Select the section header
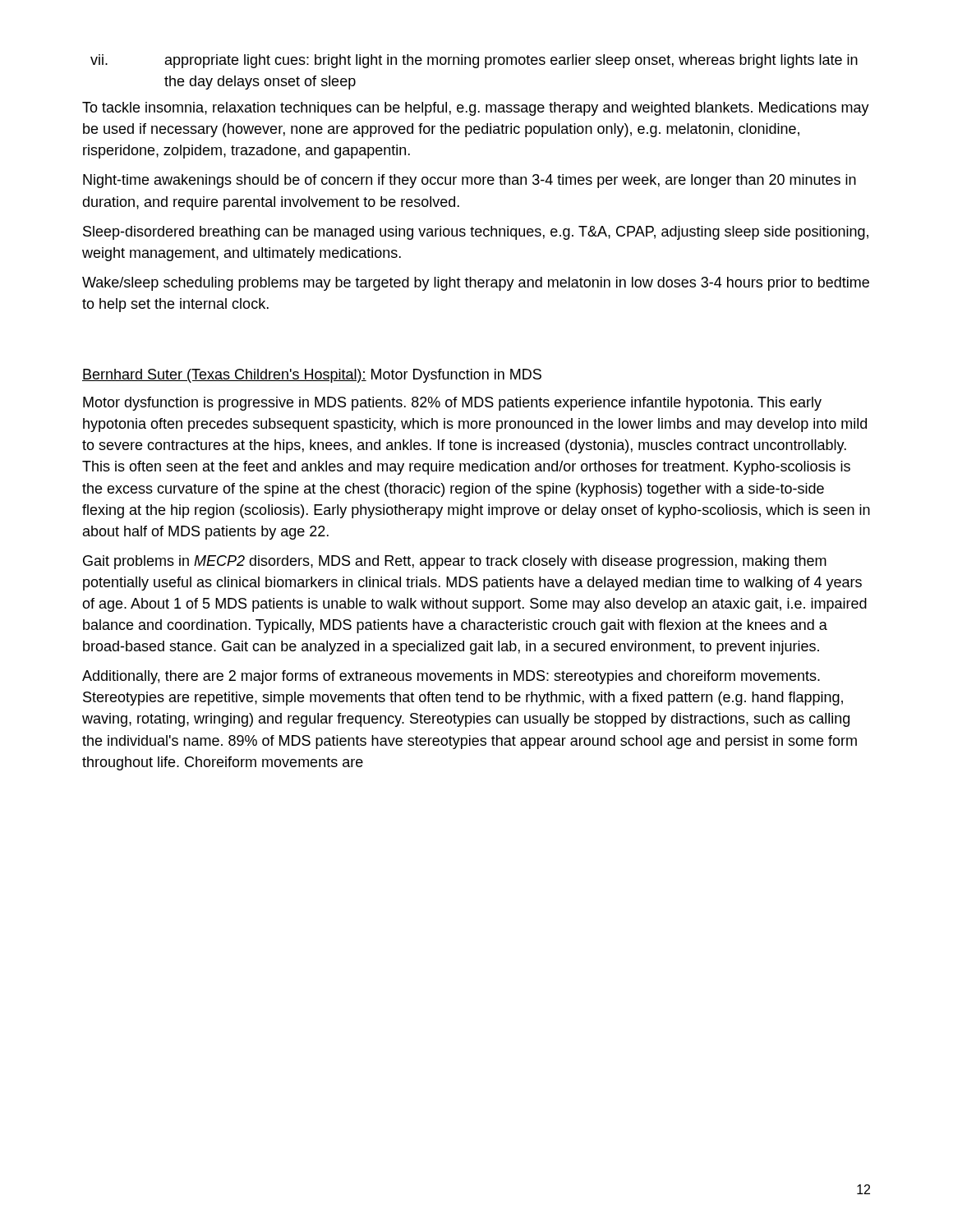953x1232 pixels. (312, 375)
